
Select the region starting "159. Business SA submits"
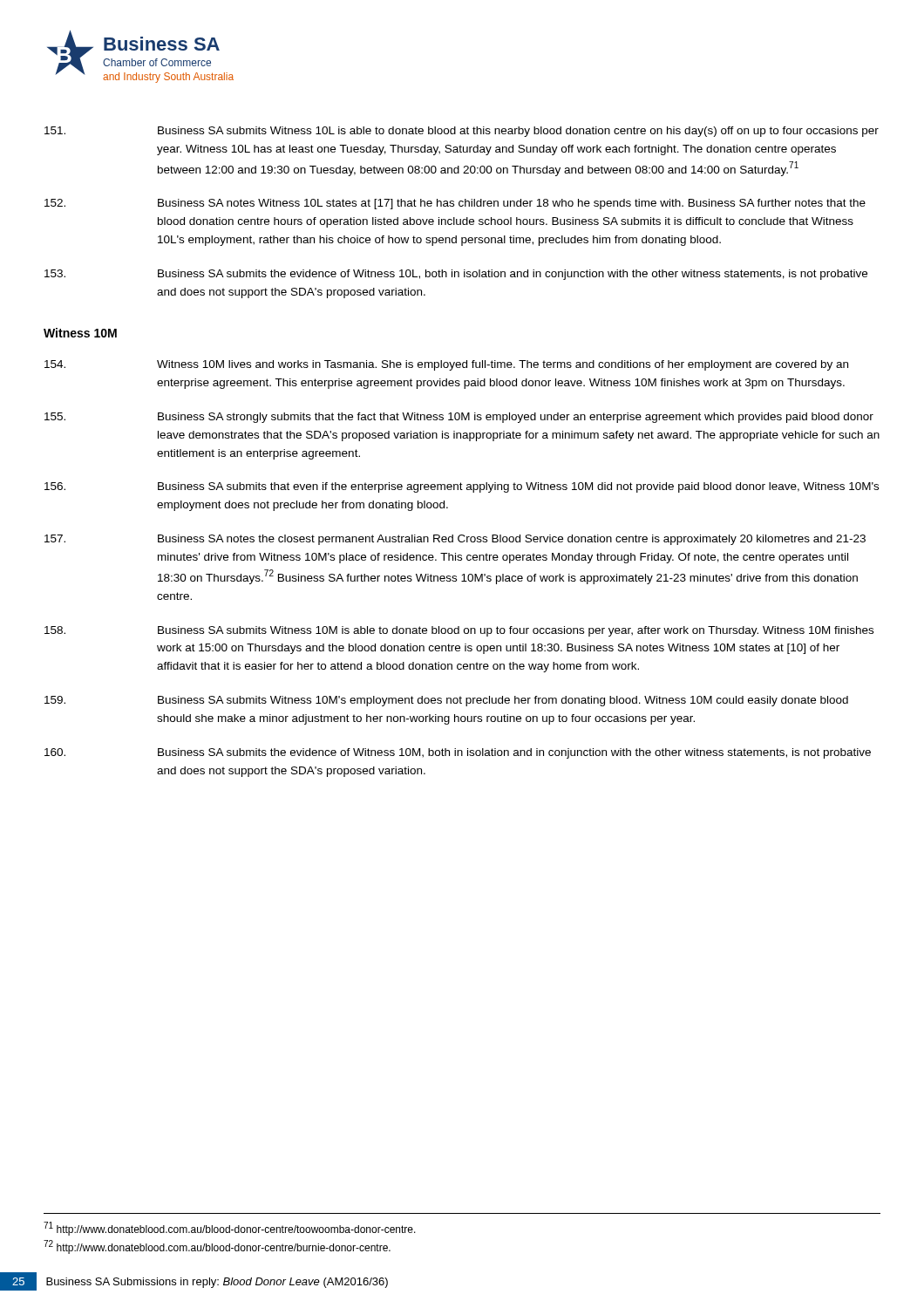click(x=462, y=710)
